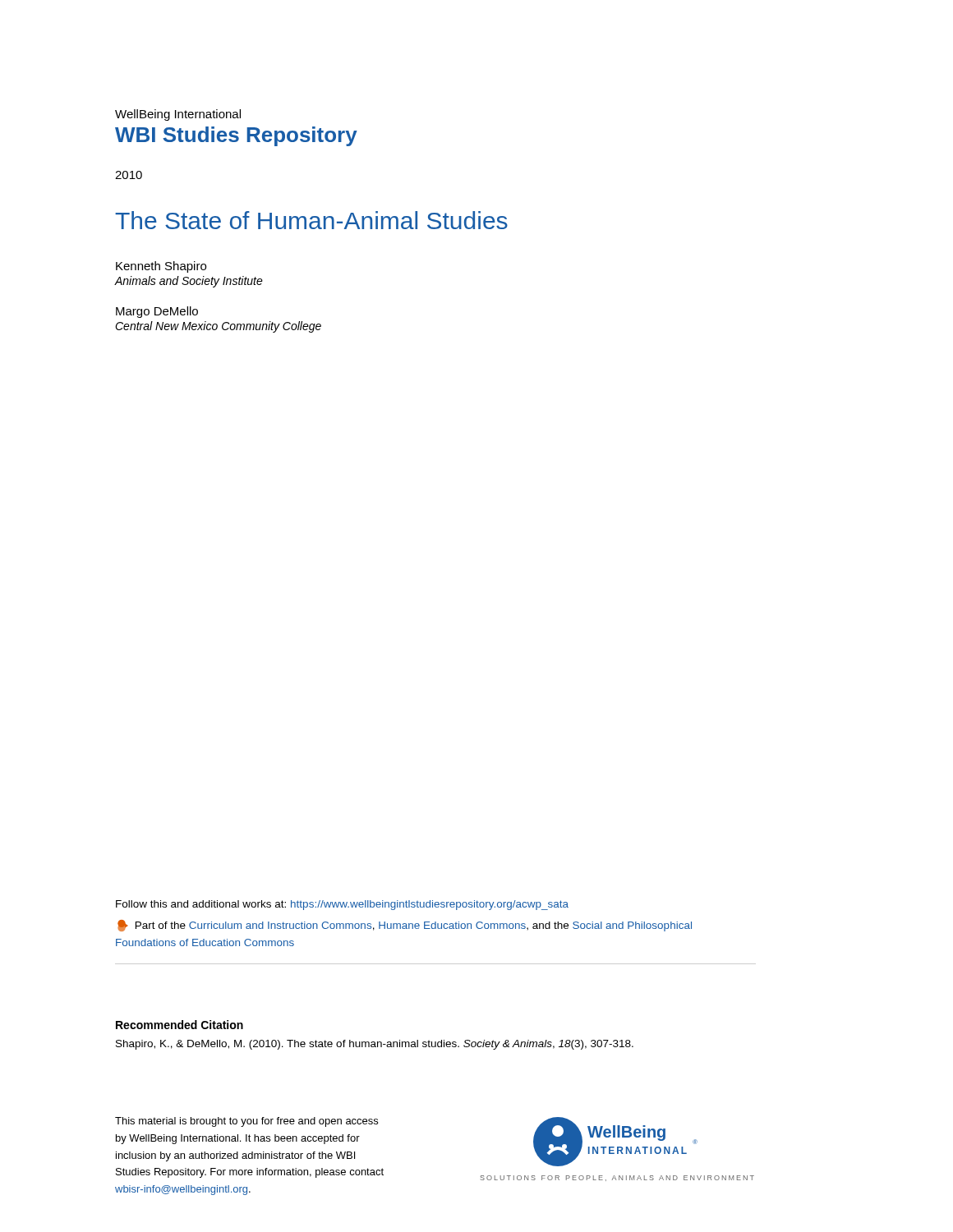The height and width of the screenshot is (1232, 953).
Task: Select the text block starting "Shapiro, K., & DeMello, M."
Action: click(x=375, y=1044)
